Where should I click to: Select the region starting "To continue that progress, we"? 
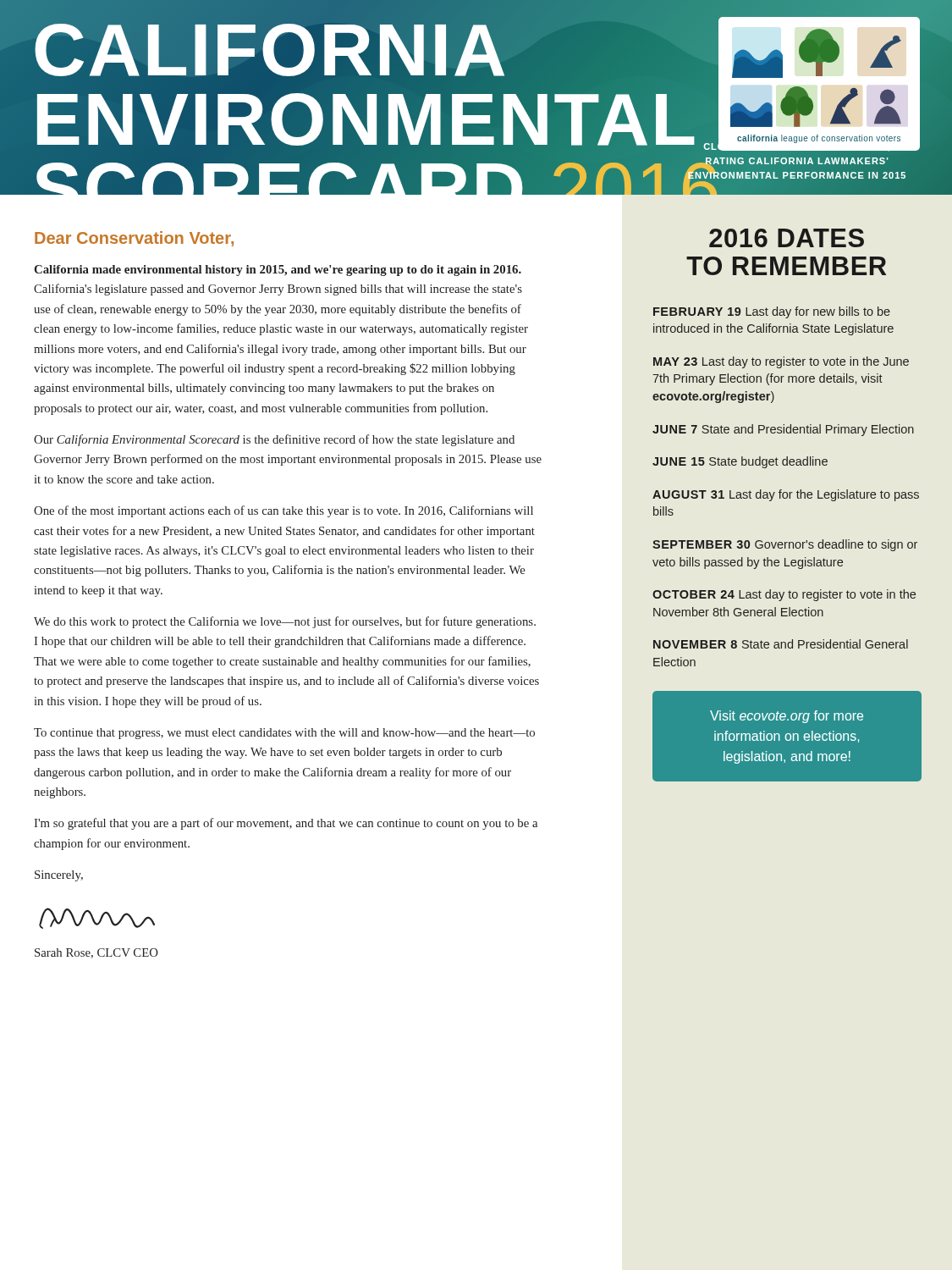(285, 762)
